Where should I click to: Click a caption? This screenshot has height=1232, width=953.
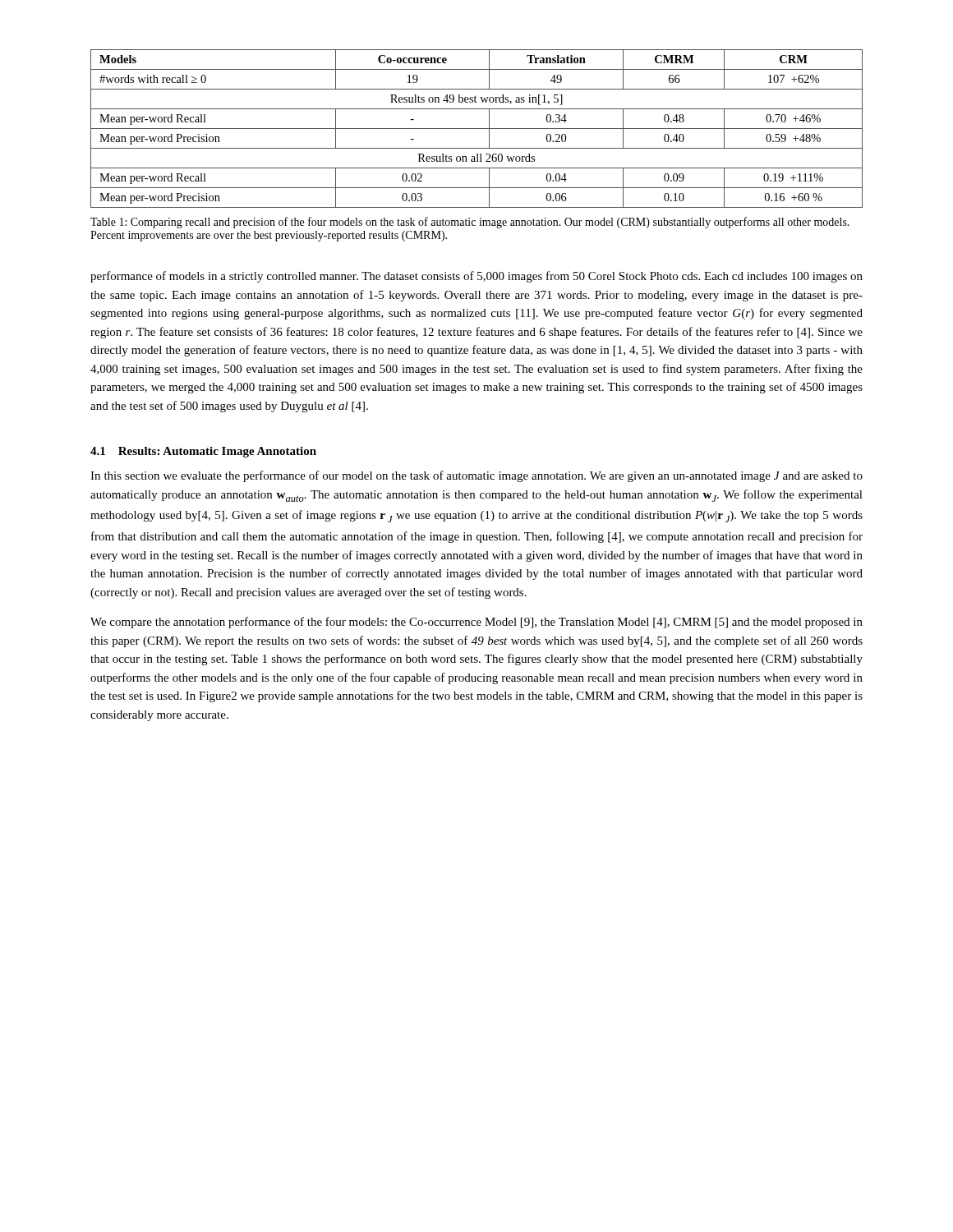470,229
